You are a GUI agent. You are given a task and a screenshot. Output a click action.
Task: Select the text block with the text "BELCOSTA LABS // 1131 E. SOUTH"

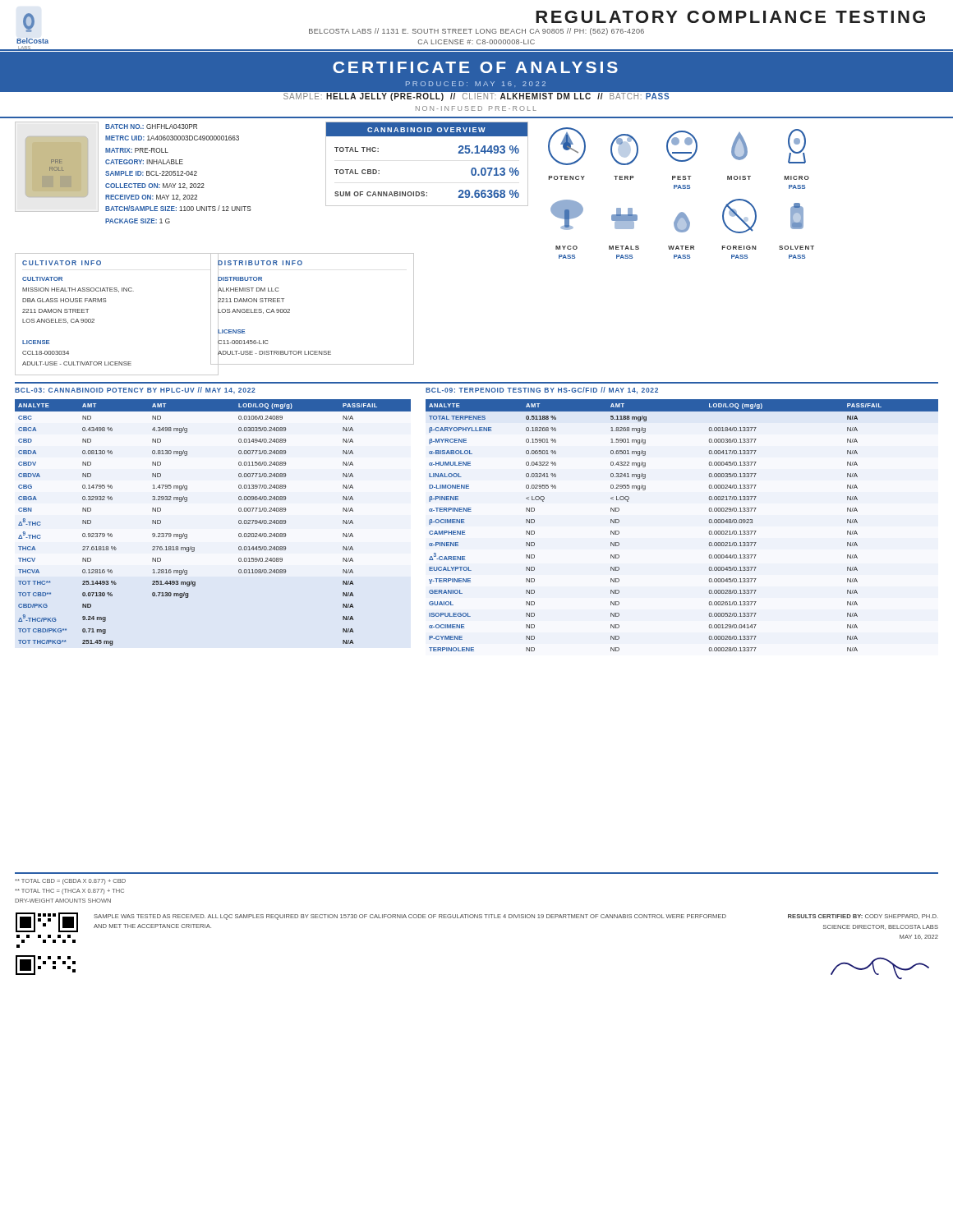pyautogui.click(x=476, y=31)
